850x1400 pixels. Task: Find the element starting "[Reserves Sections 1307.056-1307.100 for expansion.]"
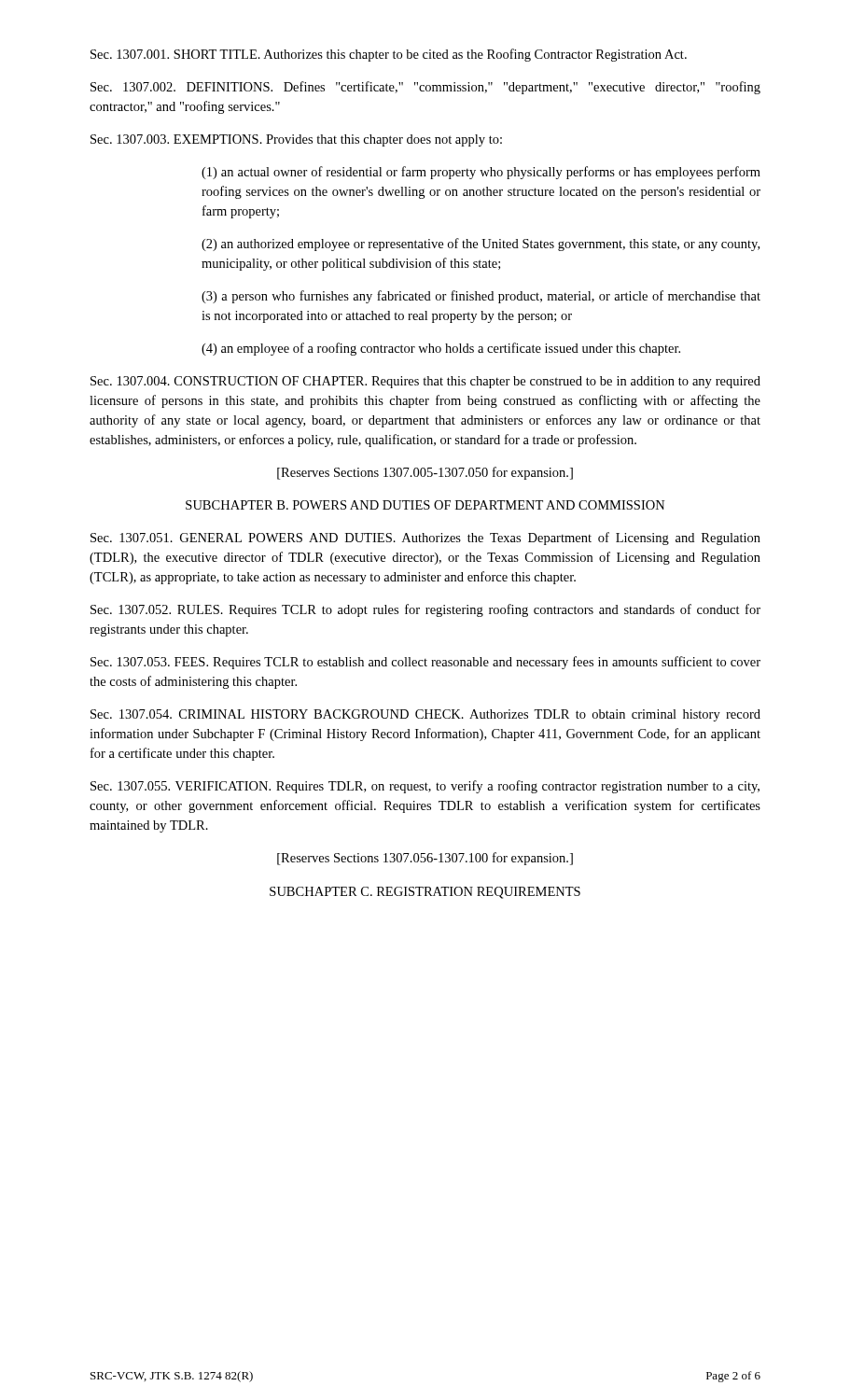425,858
